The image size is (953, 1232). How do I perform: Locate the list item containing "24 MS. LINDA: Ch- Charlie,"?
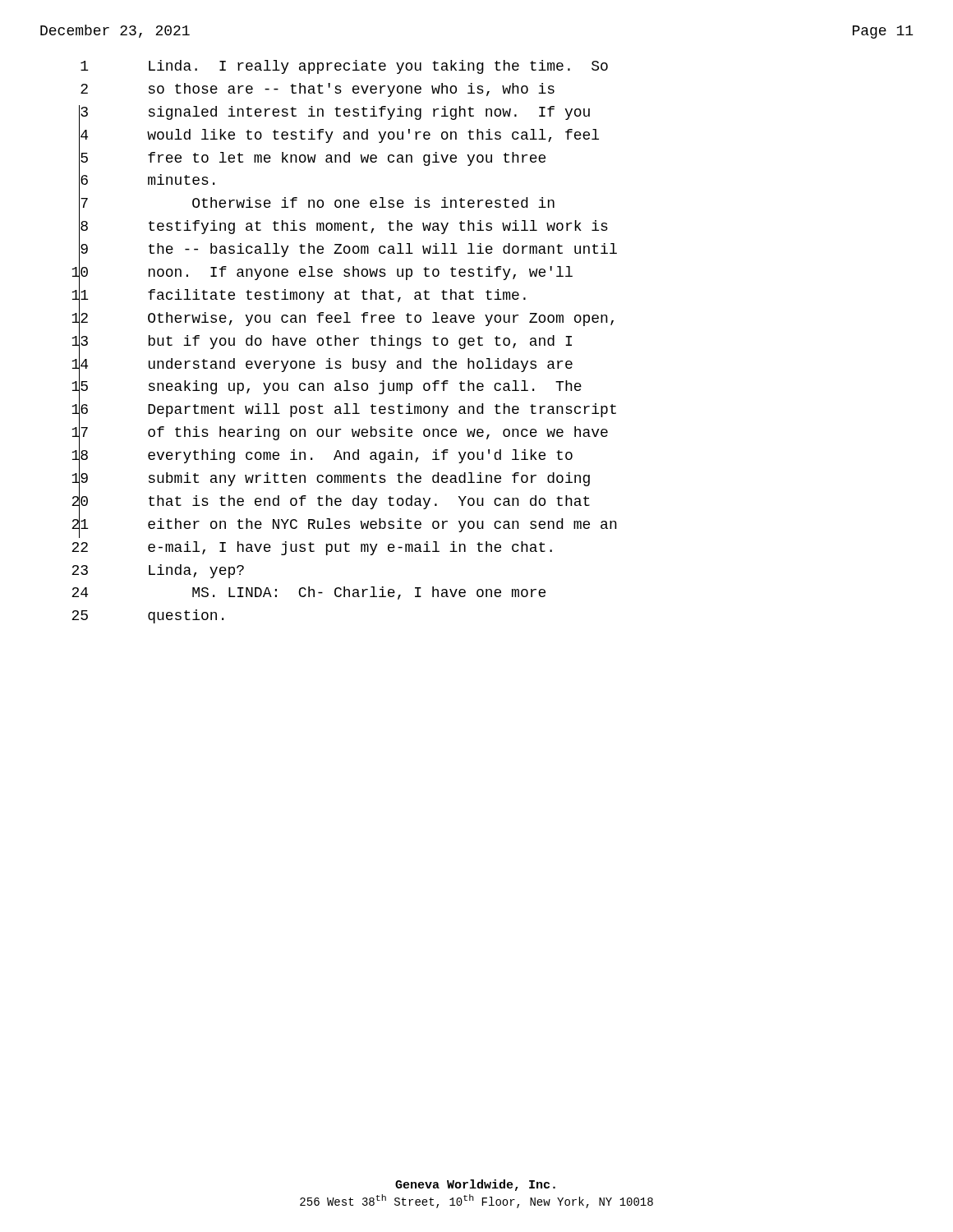476,594
